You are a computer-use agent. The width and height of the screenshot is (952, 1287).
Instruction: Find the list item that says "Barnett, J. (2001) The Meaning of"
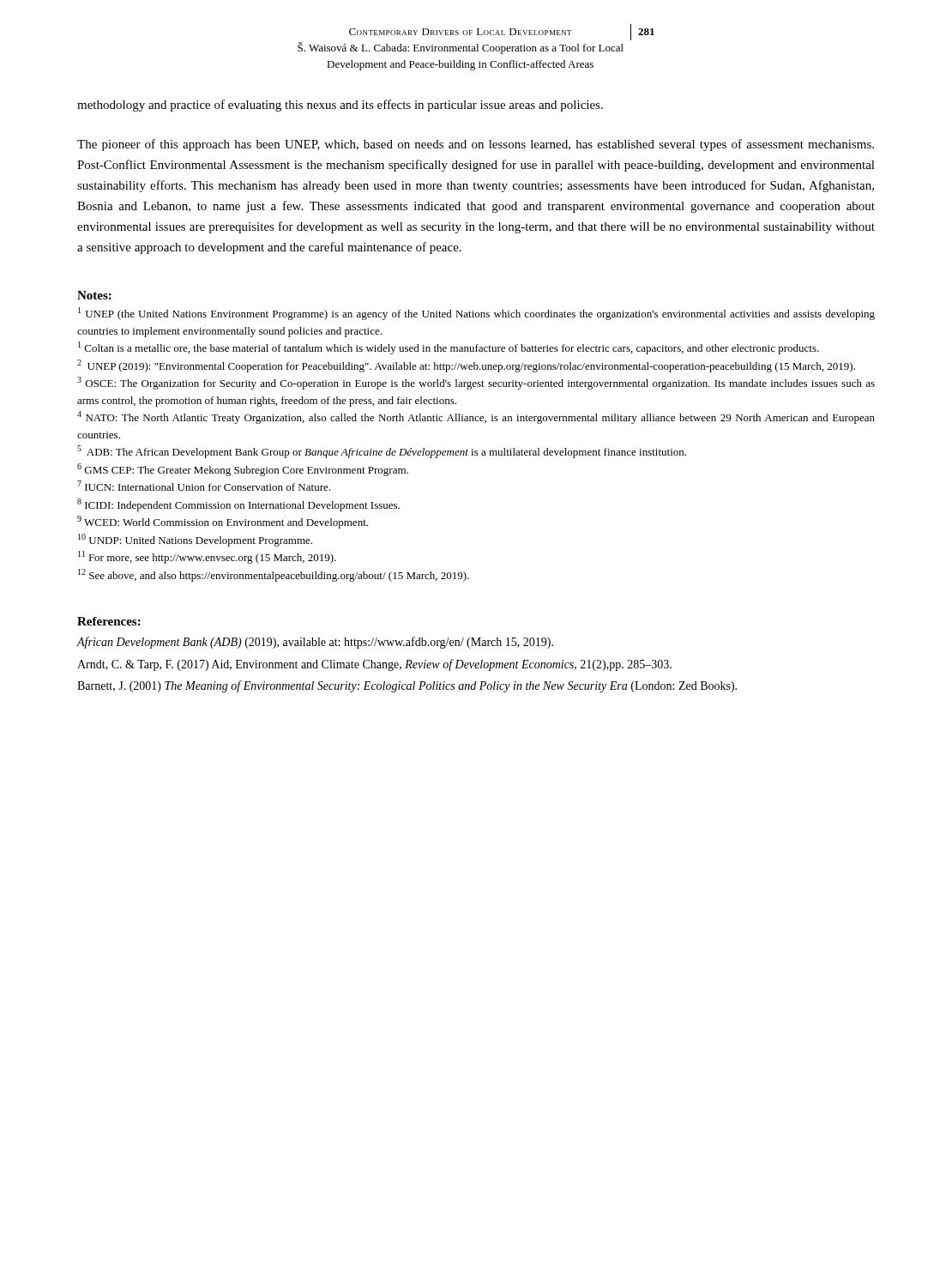tap(407, 686)
